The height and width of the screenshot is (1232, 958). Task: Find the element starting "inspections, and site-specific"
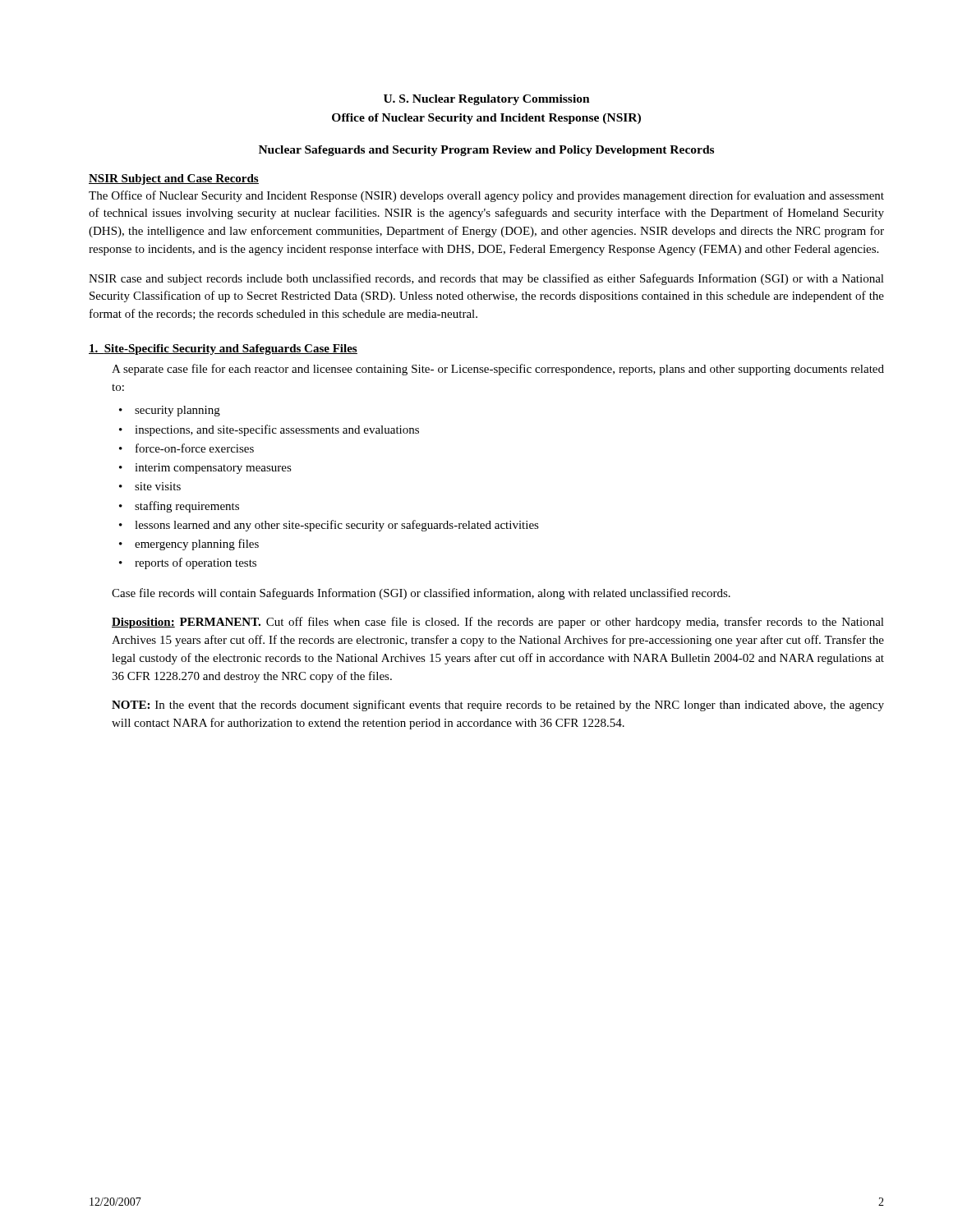277,429
